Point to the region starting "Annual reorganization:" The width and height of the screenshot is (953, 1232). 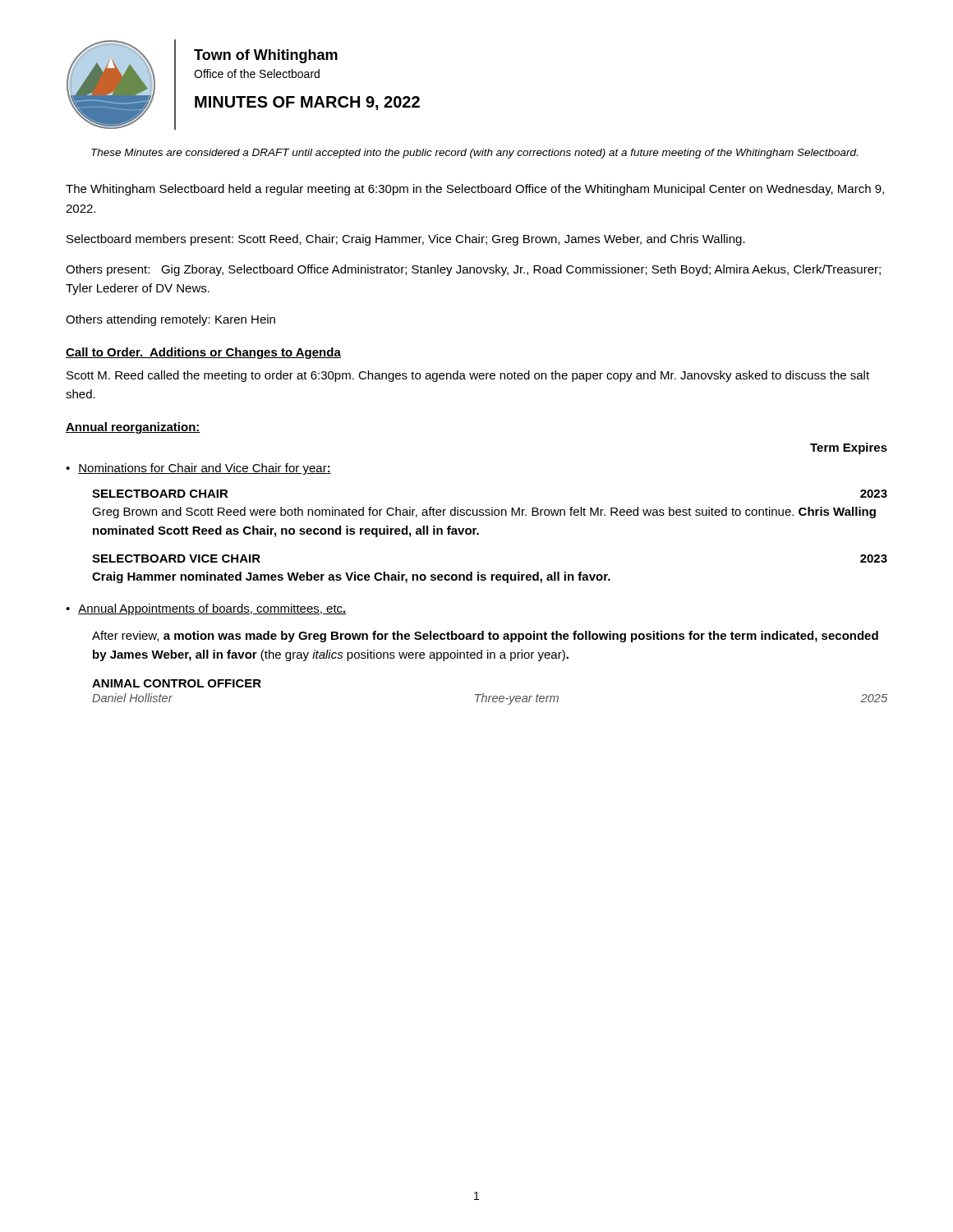[133, 427]
